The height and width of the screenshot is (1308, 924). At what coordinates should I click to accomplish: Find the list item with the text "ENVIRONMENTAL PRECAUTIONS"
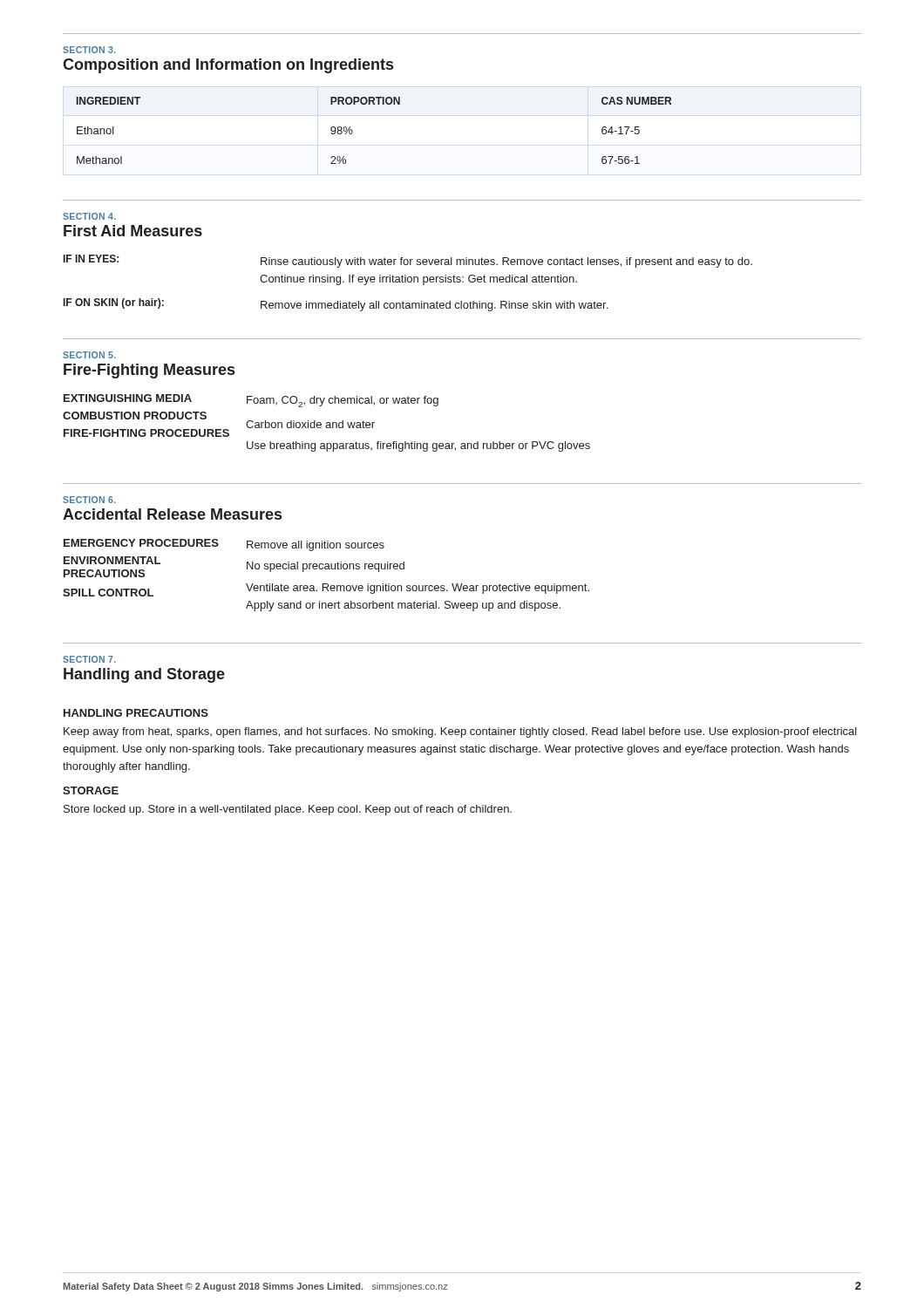tap(112, 566)
